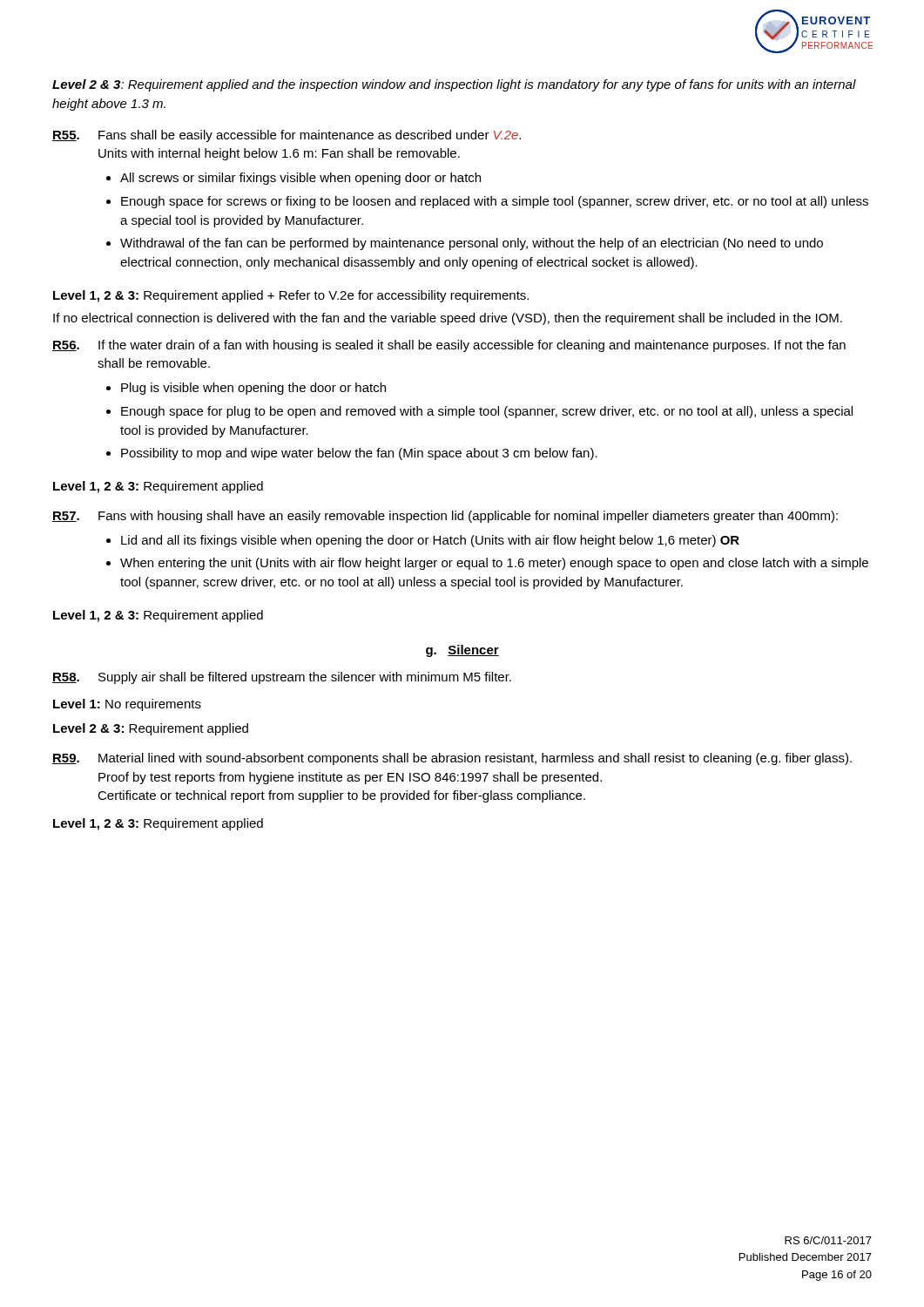Image resolution: width=924 pixels, height=1307 pixels.
Task: Locate the text block starting "Enough space for plug to be"
Action: pos(487,420)
